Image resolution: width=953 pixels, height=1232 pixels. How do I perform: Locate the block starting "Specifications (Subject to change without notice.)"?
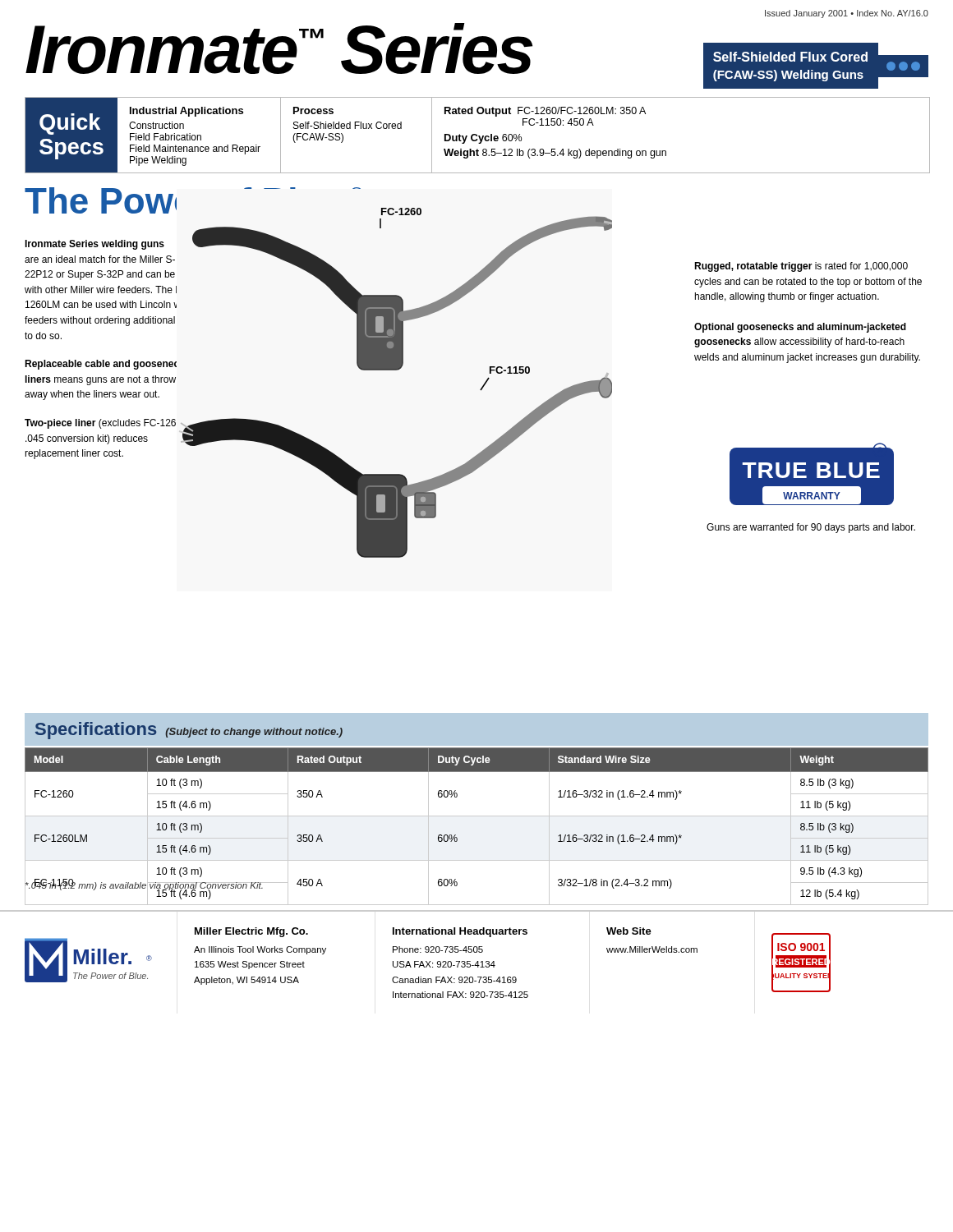(x=189, y=729)
